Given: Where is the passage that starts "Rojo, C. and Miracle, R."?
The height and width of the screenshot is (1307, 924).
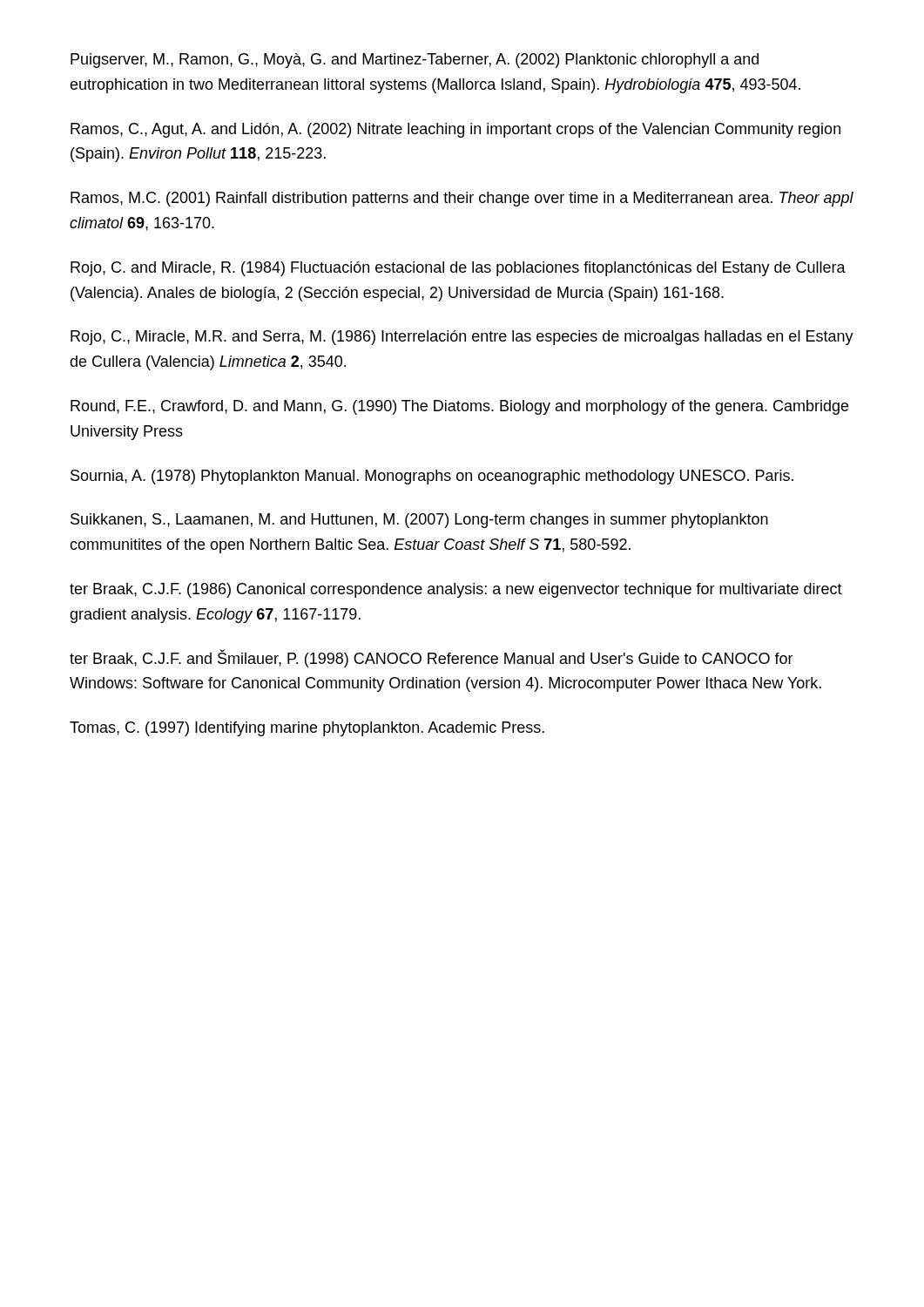Looking at the screenshot, I should [457, 280].
